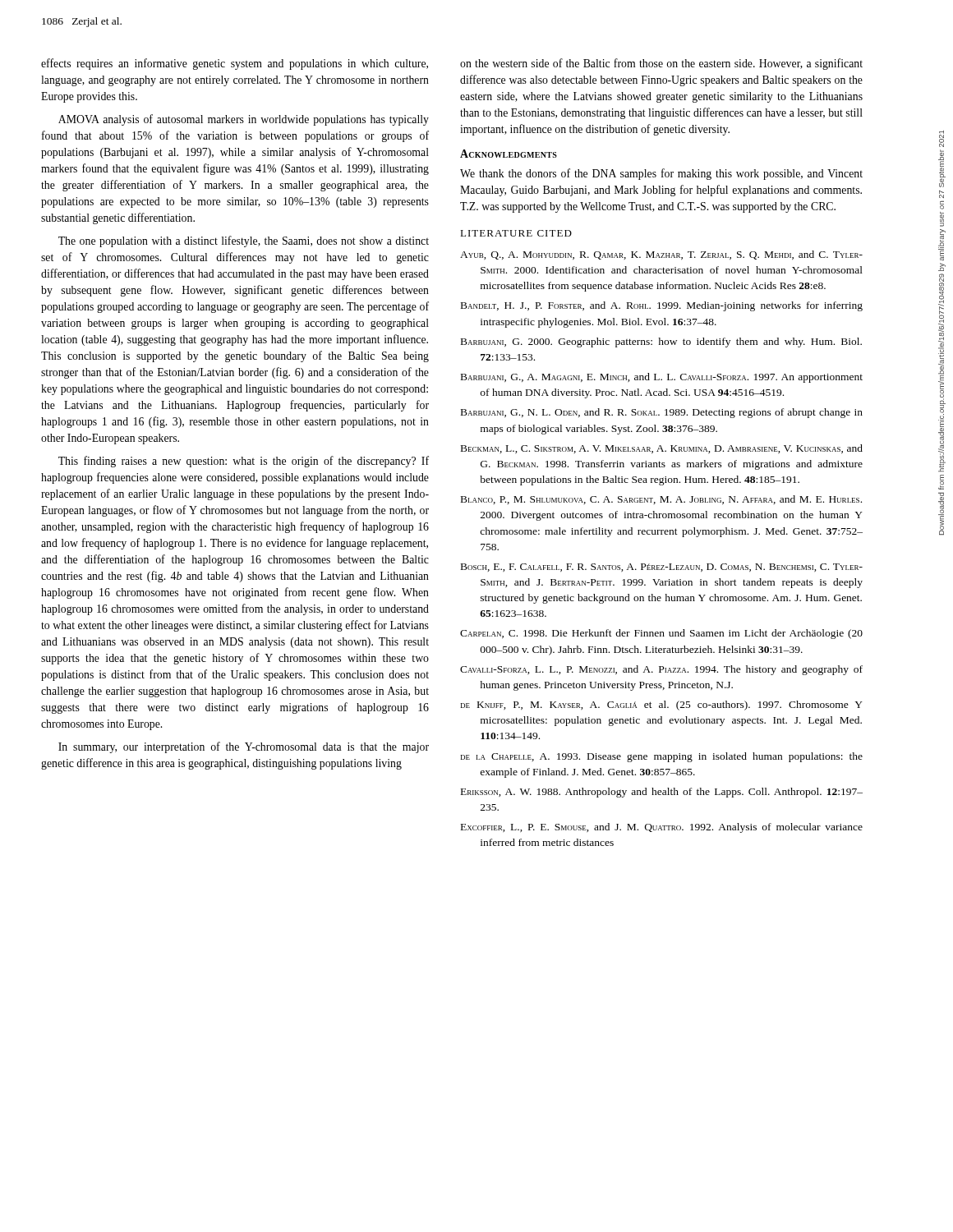Select the list item that reads "Bosch, E., F. Calafell,"
Image resolution: width=953 pixels, height=1232 pixels.
tap(661, 590)
